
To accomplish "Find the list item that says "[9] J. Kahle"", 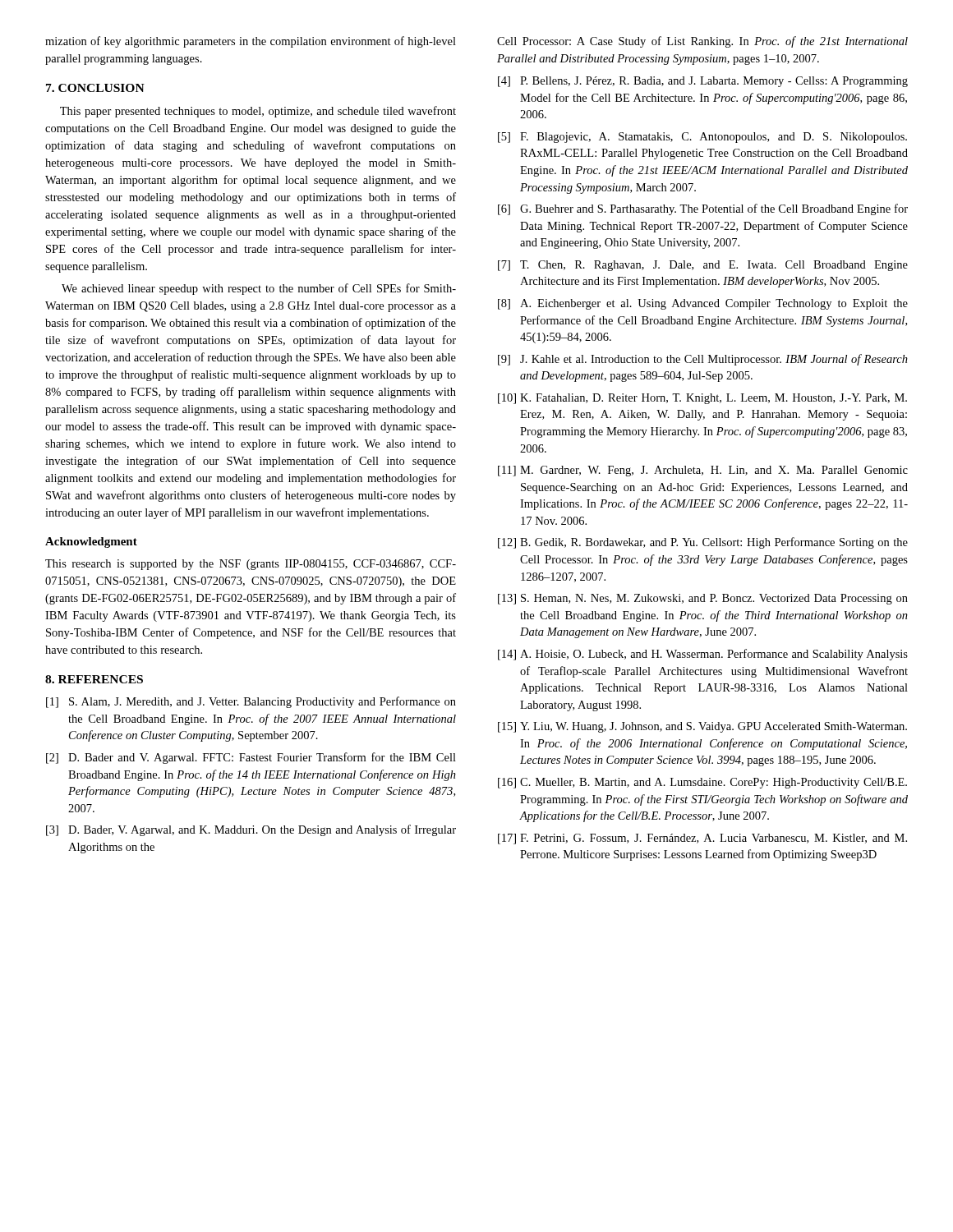I will pos(702,367).
